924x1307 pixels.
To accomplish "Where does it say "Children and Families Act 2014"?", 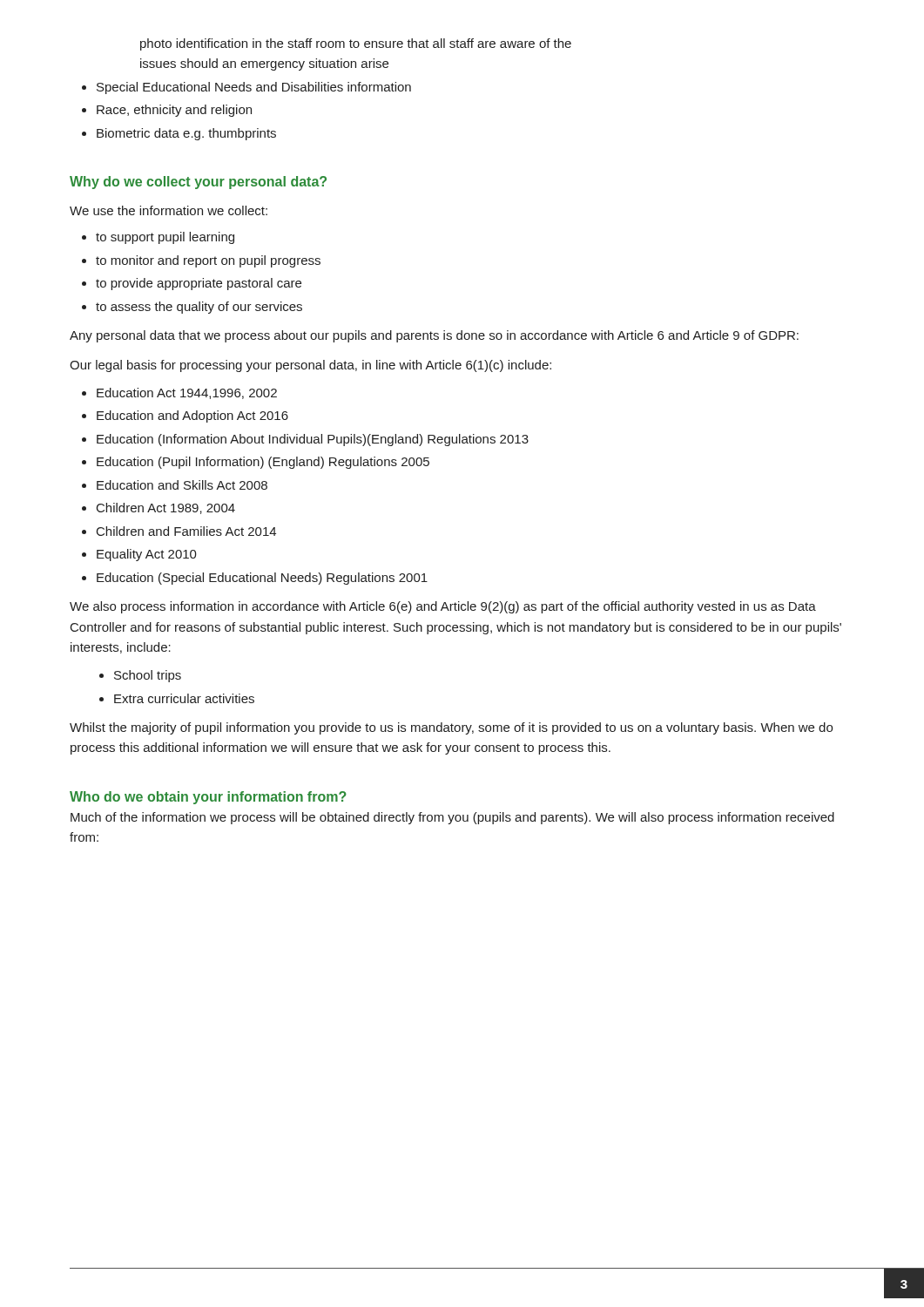I will click(x=186, y=531).
